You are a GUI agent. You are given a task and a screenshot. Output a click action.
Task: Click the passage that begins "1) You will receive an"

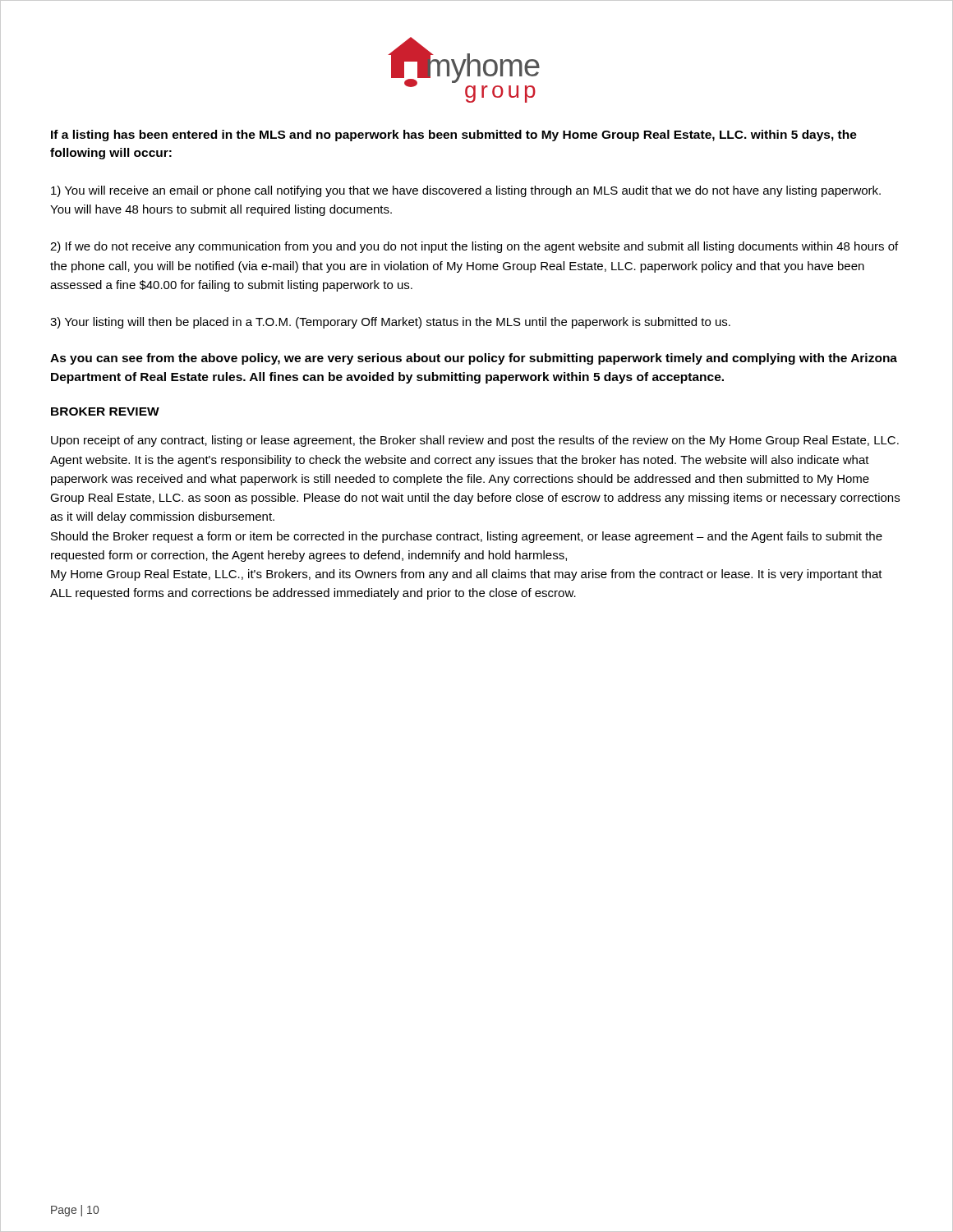tap(466, 200)
